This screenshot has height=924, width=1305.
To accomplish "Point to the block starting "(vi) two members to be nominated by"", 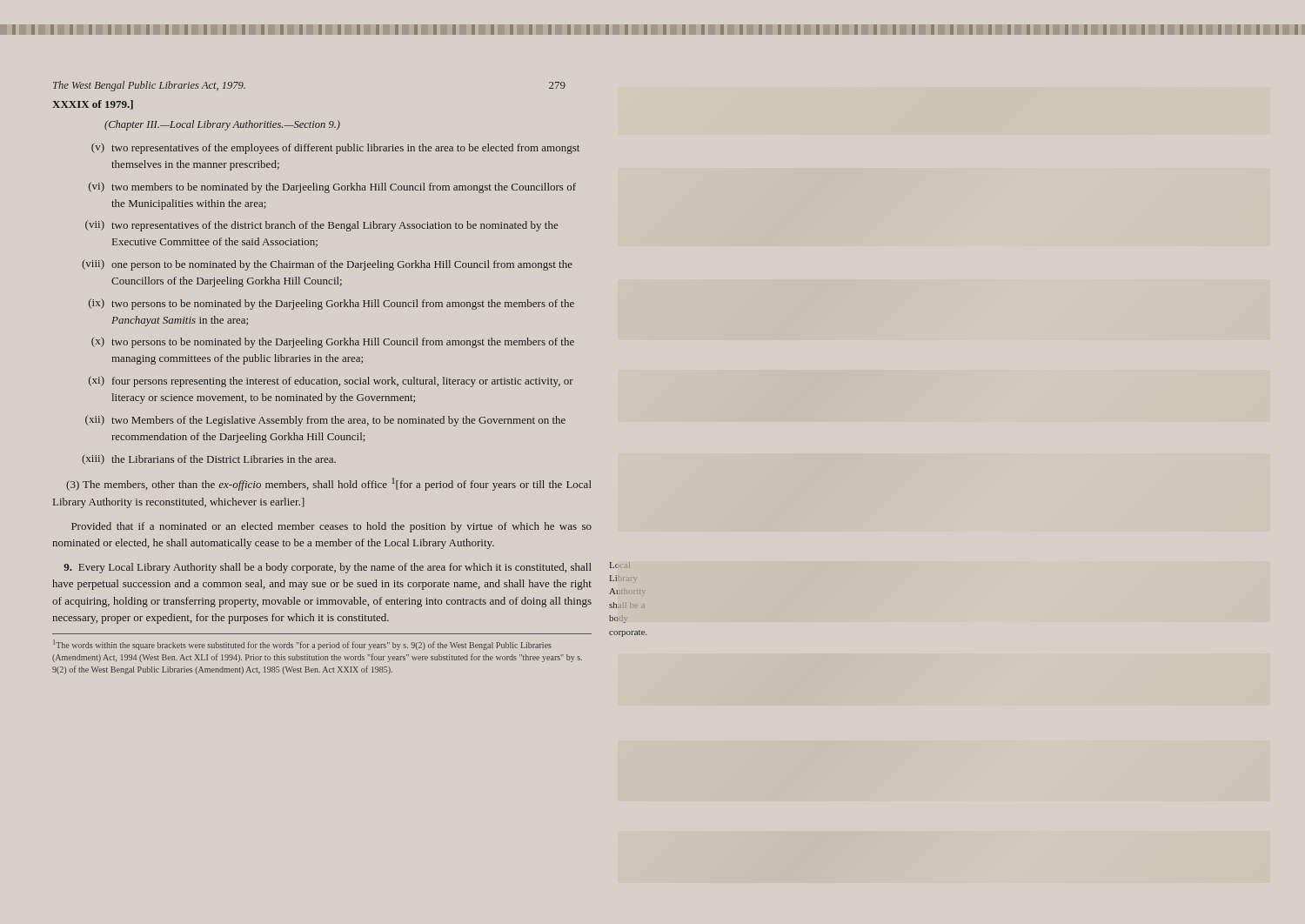I will (x=322, y=195).
